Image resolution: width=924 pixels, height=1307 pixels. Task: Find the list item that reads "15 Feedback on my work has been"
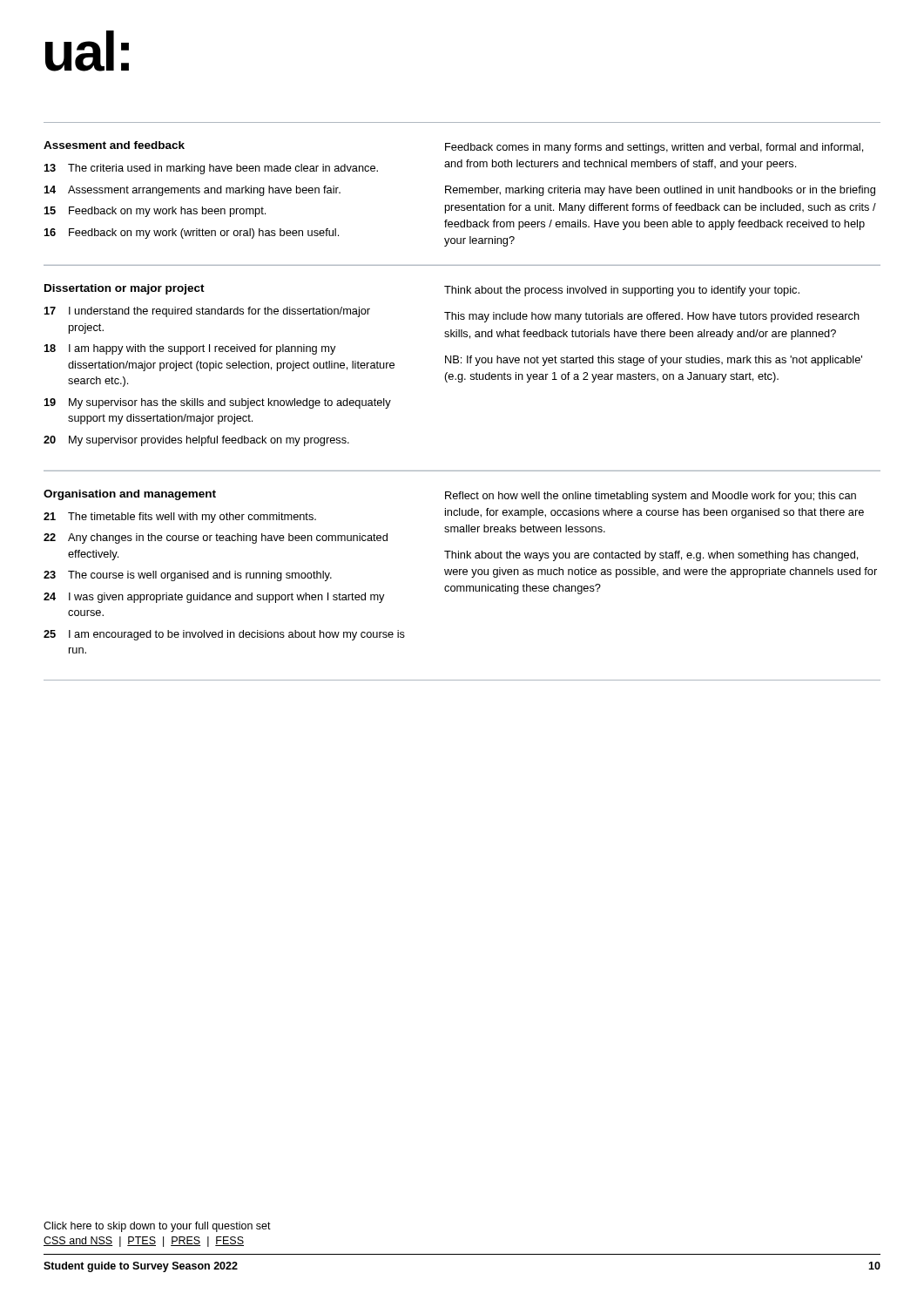point(226,211)
